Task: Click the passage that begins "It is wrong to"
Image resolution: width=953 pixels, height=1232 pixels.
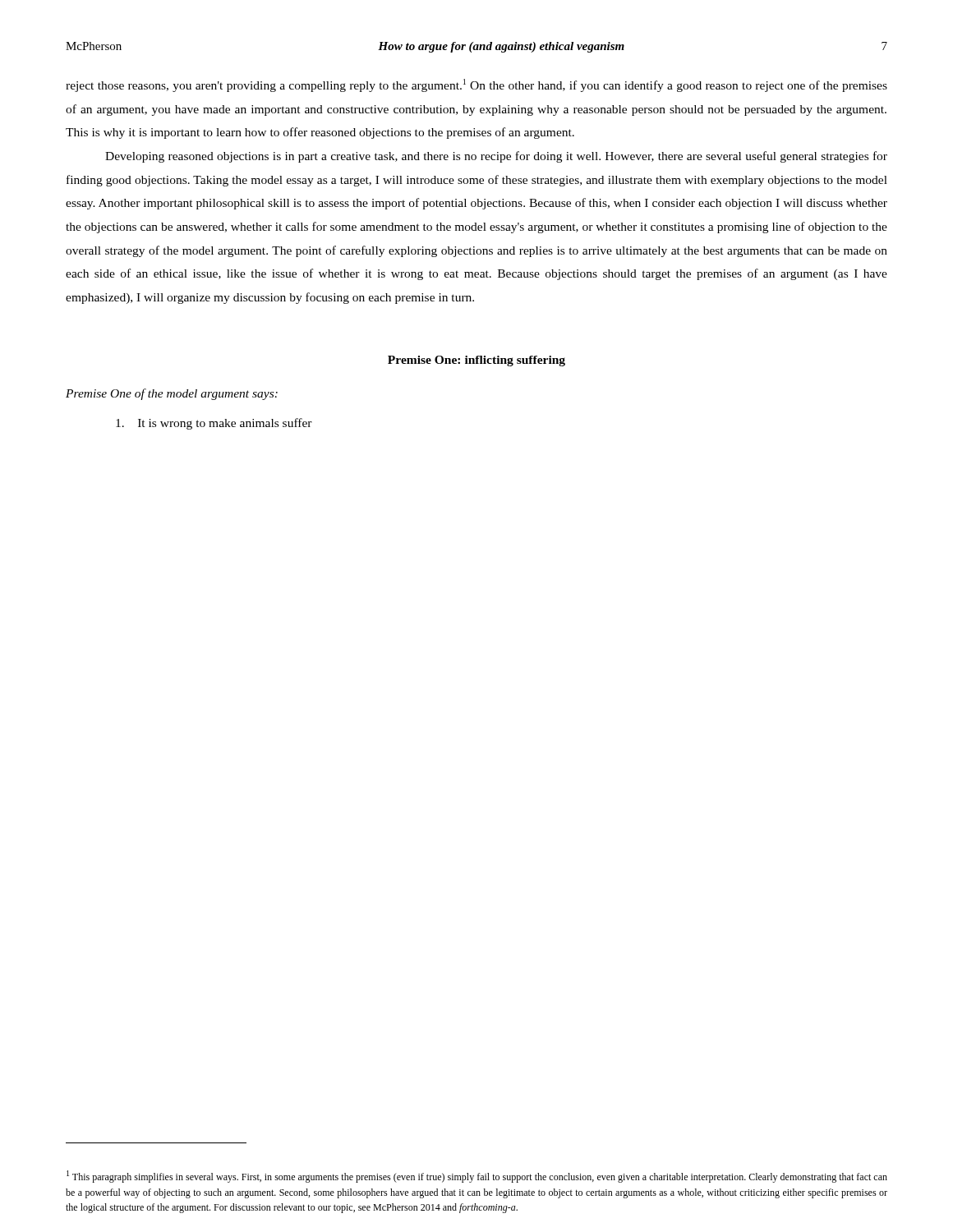Action: pyautogui.click(x=213, y=423)
